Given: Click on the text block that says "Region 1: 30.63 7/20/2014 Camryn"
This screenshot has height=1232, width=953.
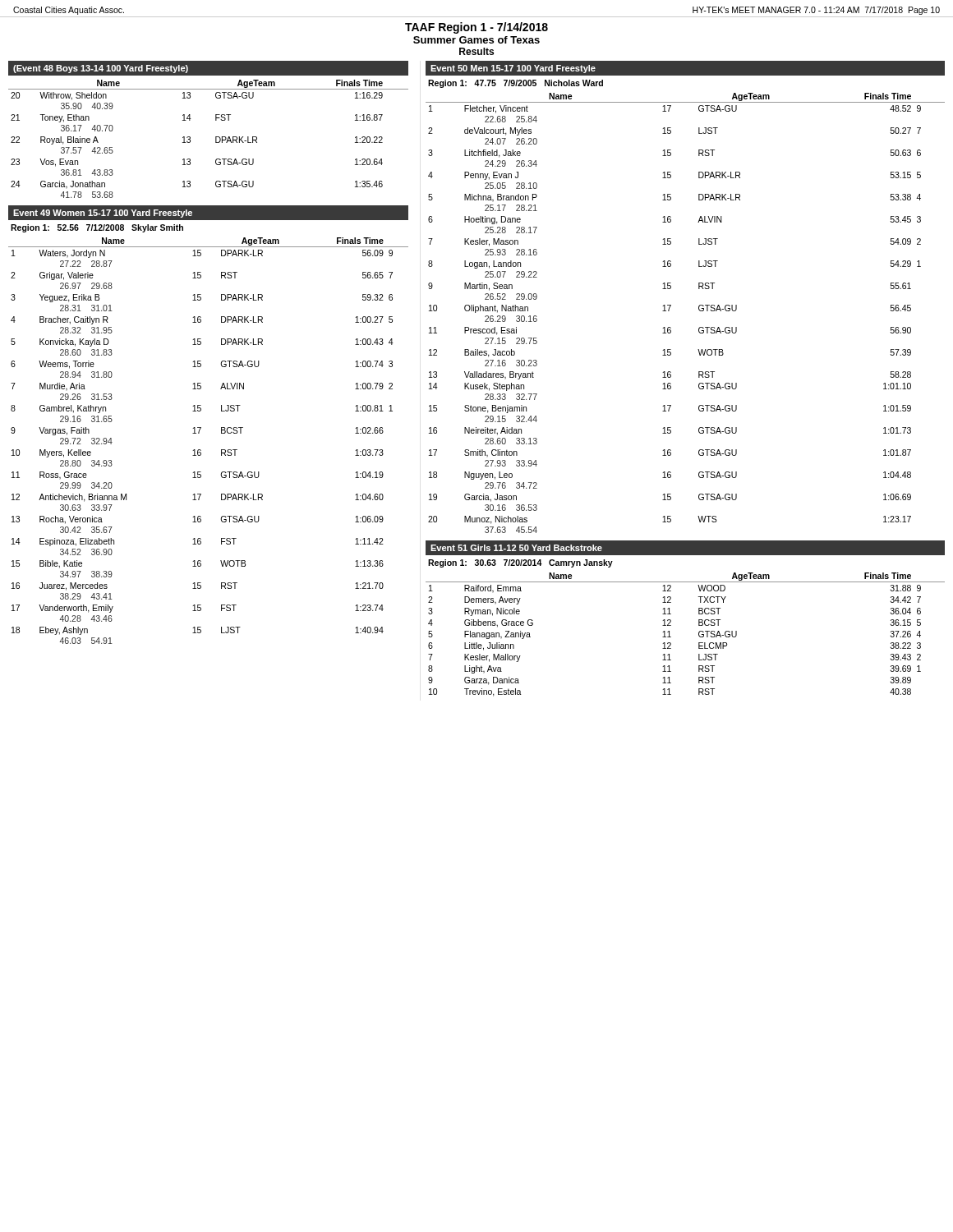Looking at the screenshot, I should [x=520, y=563].
